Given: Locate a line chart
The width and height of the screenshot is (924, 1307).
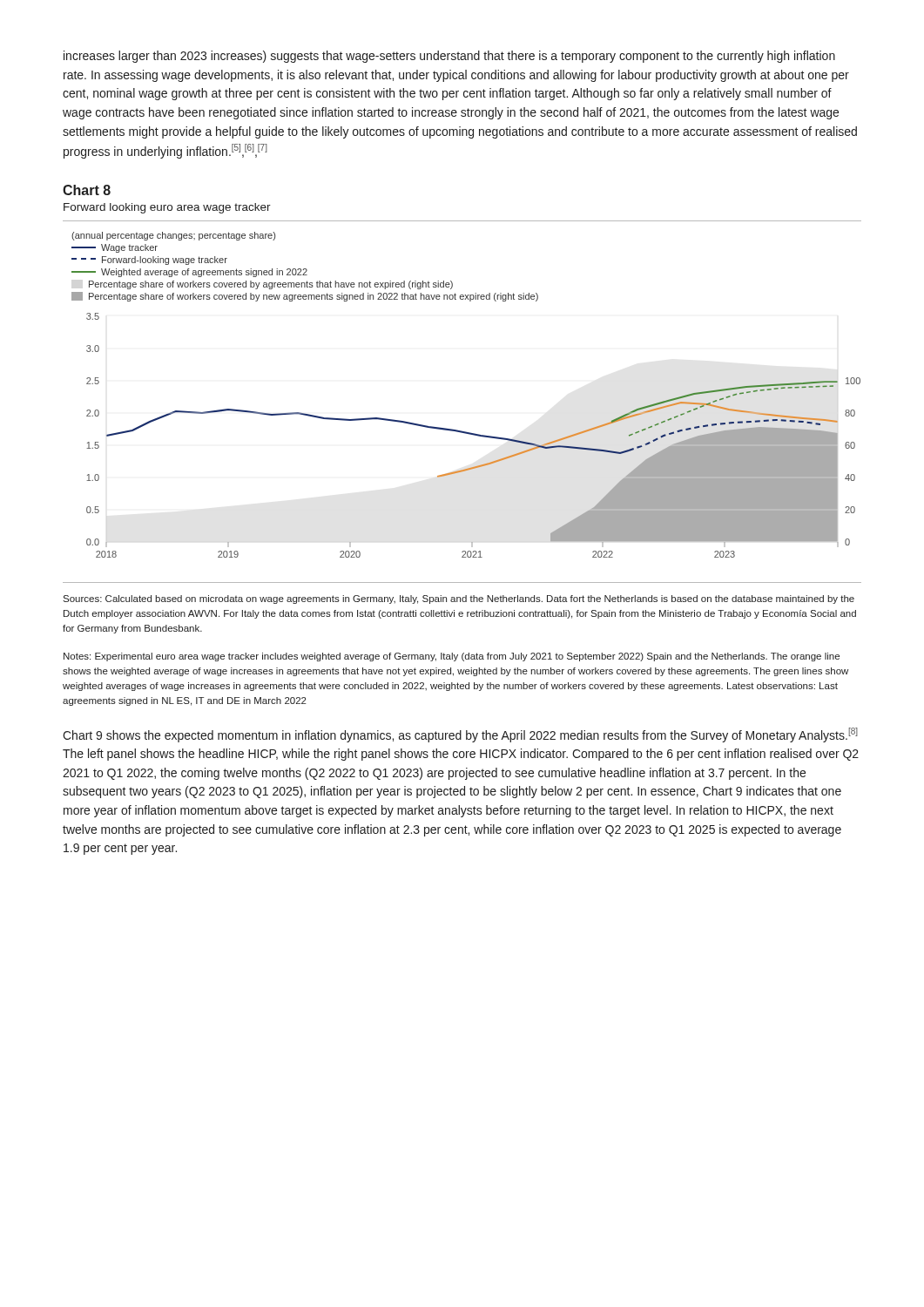Looking at the screenshot, I should [x=462, y=402].
